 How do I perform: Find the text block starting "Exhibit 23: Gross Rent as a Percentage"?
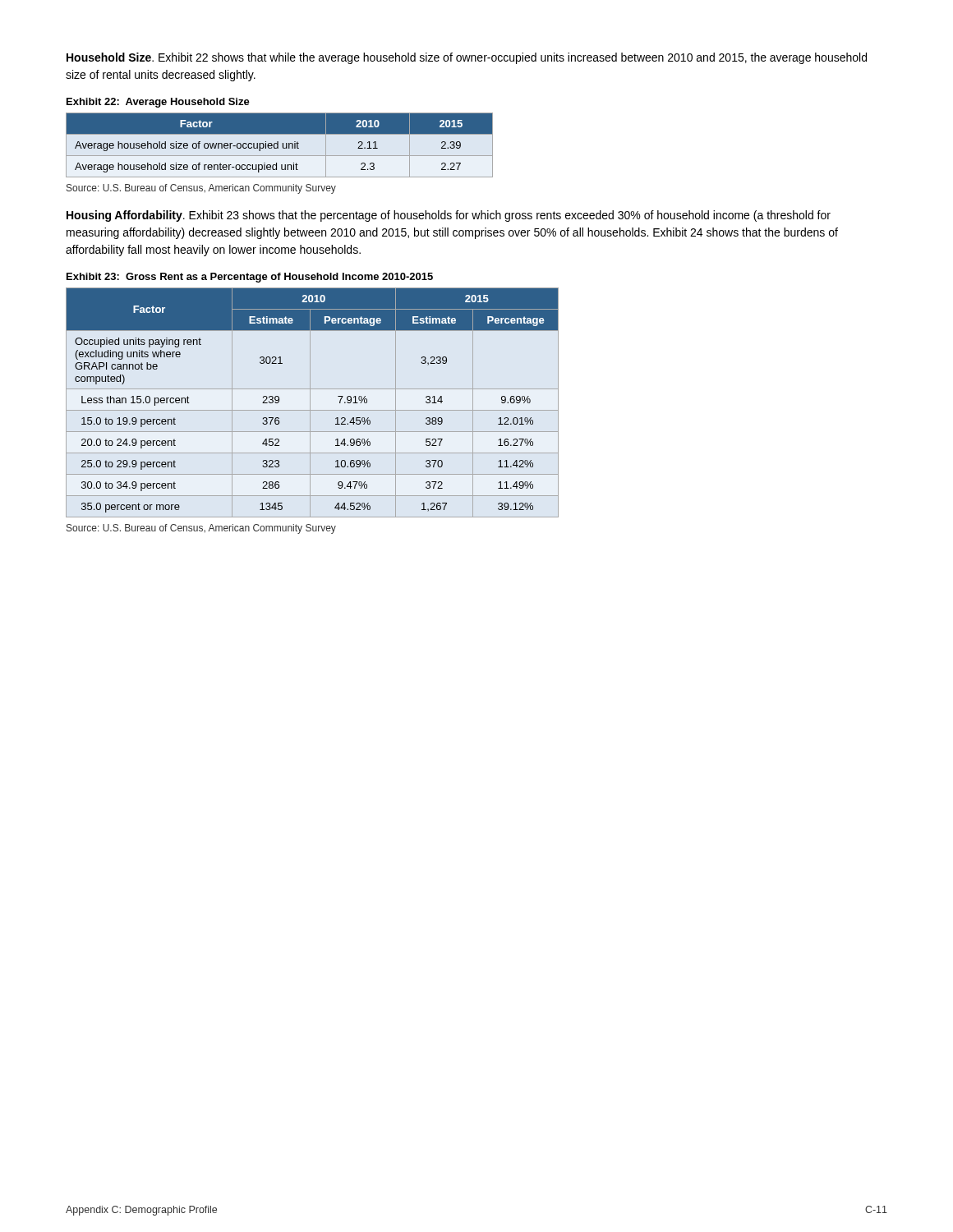(x=249, y=276)
